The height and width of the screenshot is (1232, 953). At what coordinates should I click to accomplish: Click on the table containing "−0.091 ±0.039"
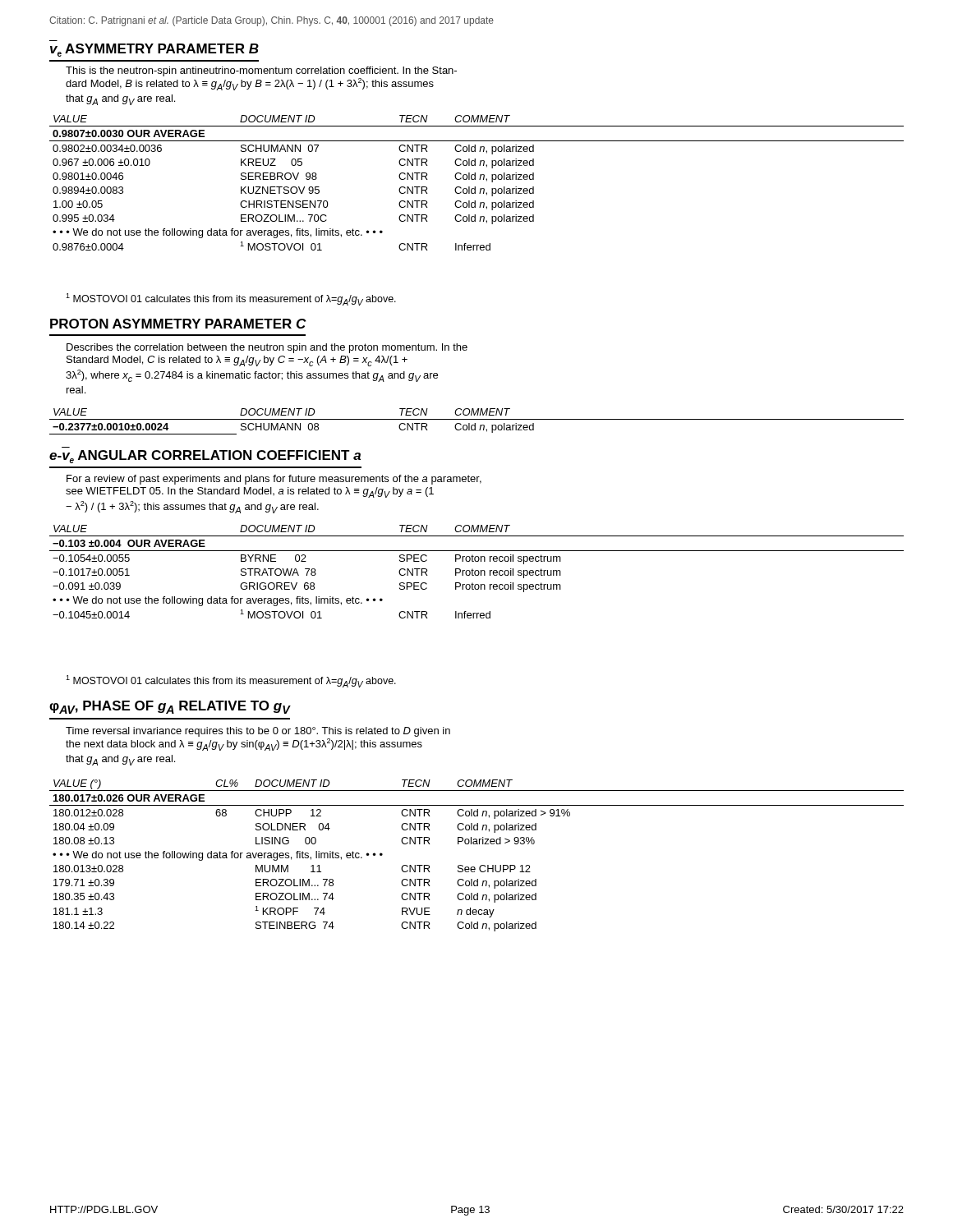click(x=476, y=572)
